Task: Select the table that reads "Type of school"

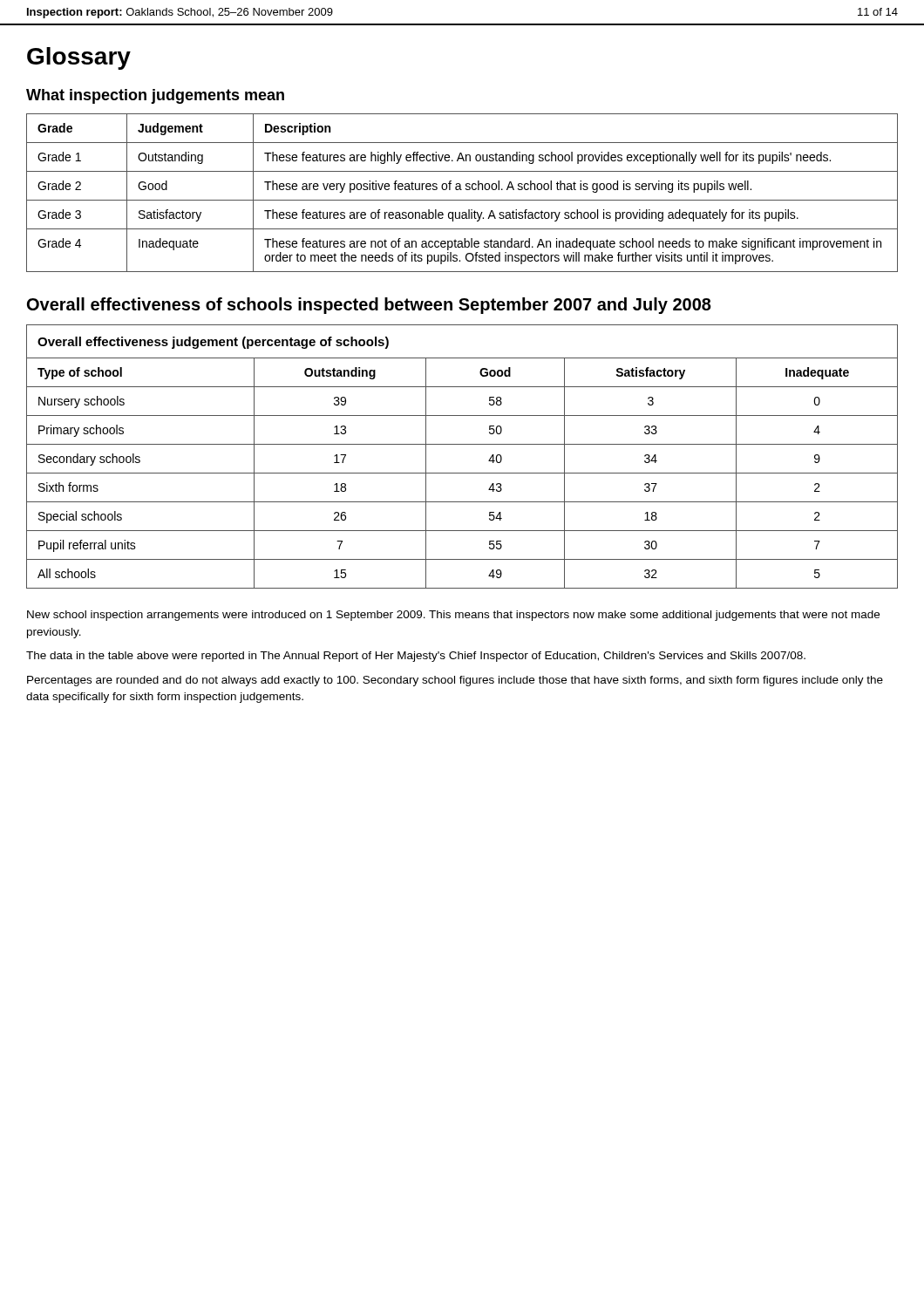Action: pos(462,456)
